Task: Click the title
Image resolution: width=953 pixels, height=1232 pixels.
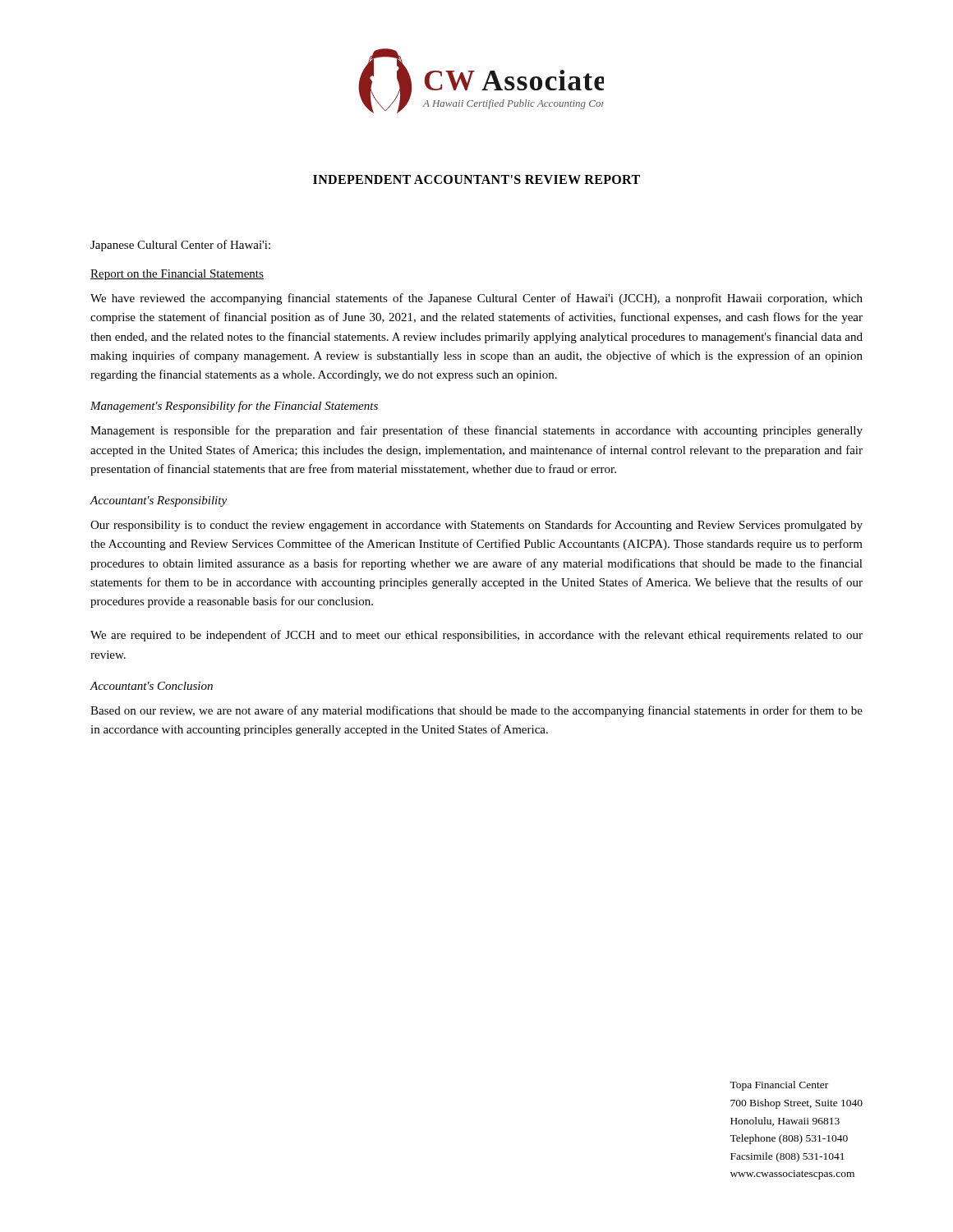Action: 476,180
